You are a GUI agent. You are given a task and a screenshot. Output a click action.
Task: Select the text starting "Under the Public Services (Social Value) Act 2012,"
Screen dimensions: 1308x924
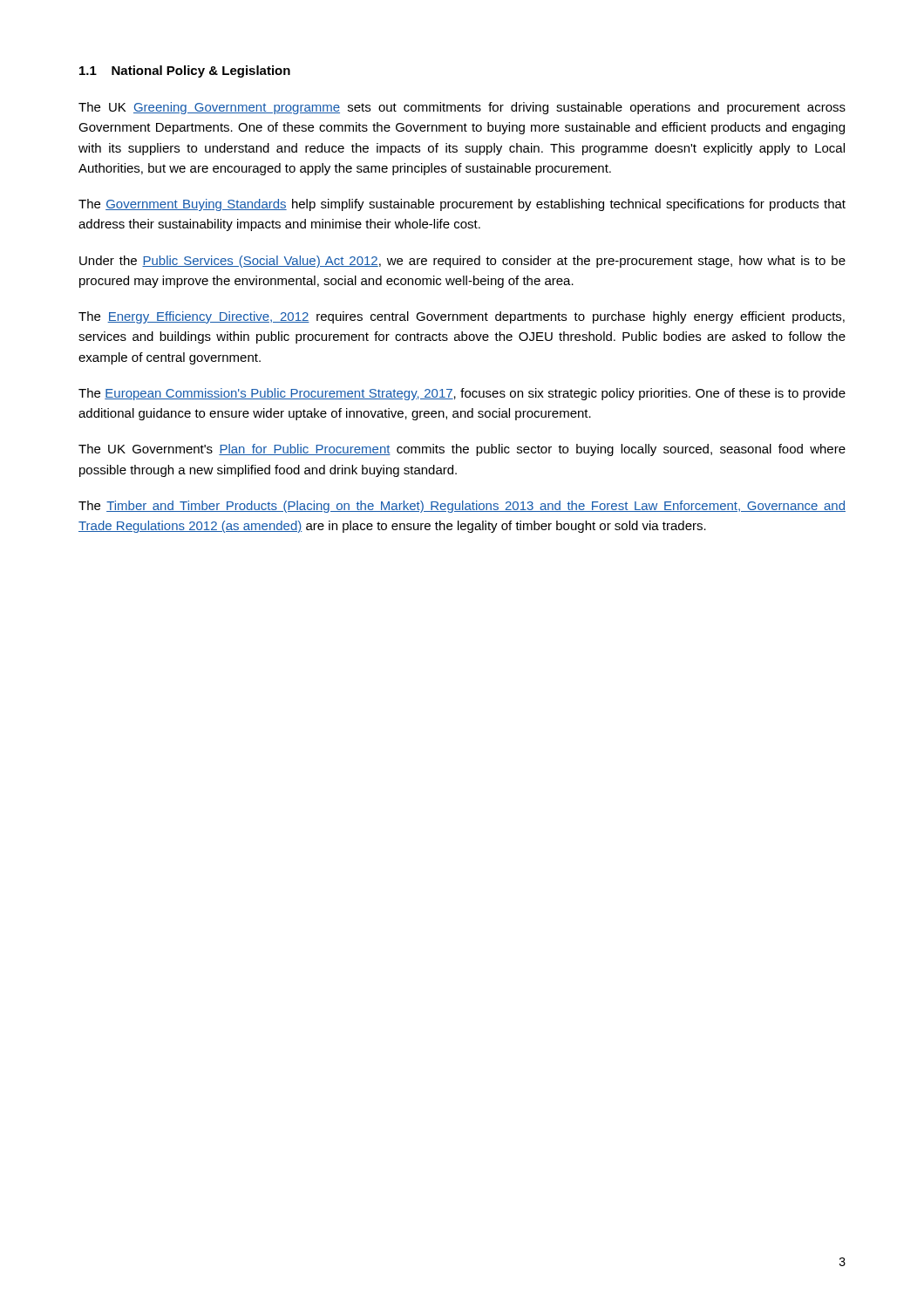click(x=462, y=270)
